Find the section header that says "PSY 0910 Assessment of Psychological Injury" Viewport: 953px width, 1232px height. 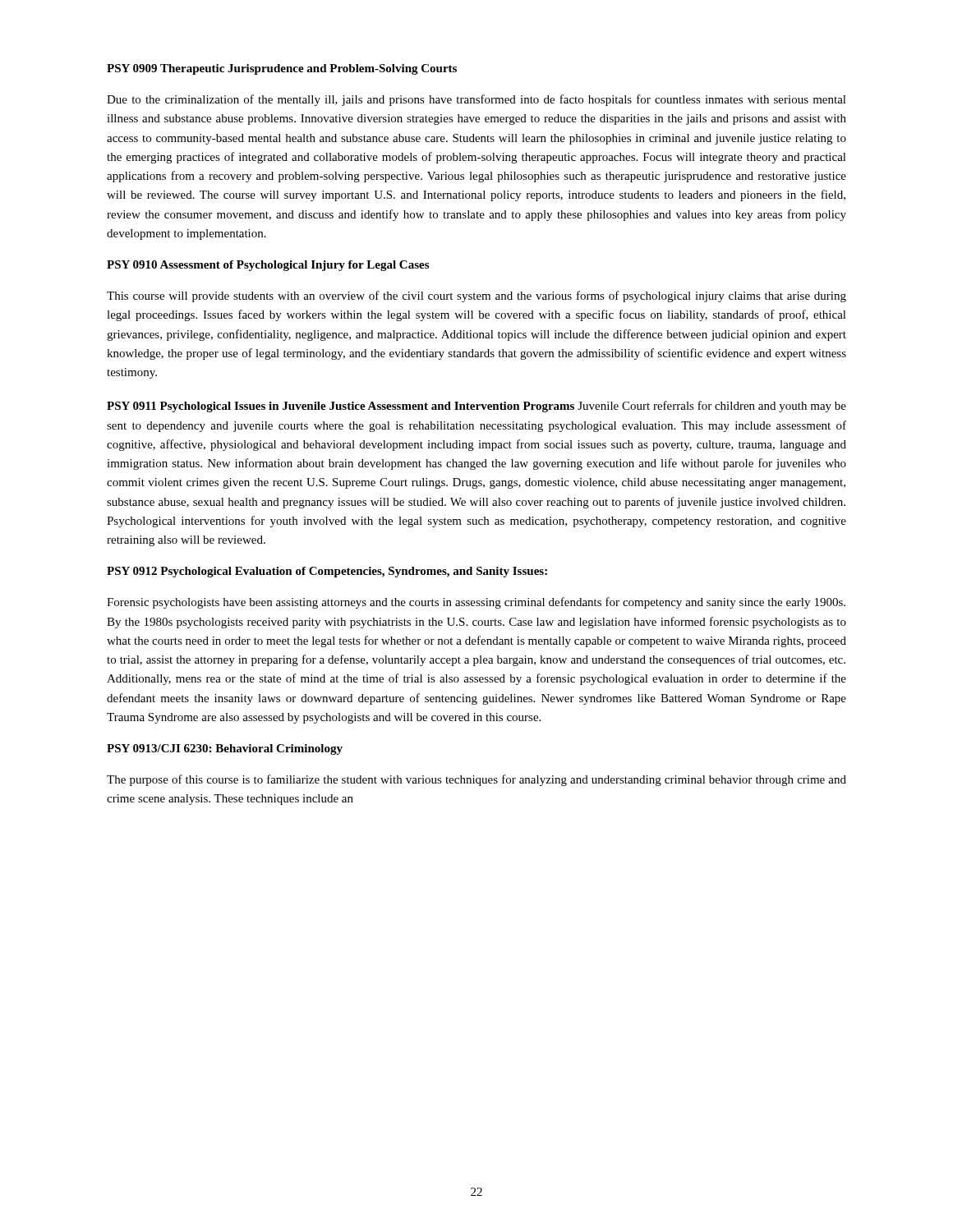tap(268, 266)
